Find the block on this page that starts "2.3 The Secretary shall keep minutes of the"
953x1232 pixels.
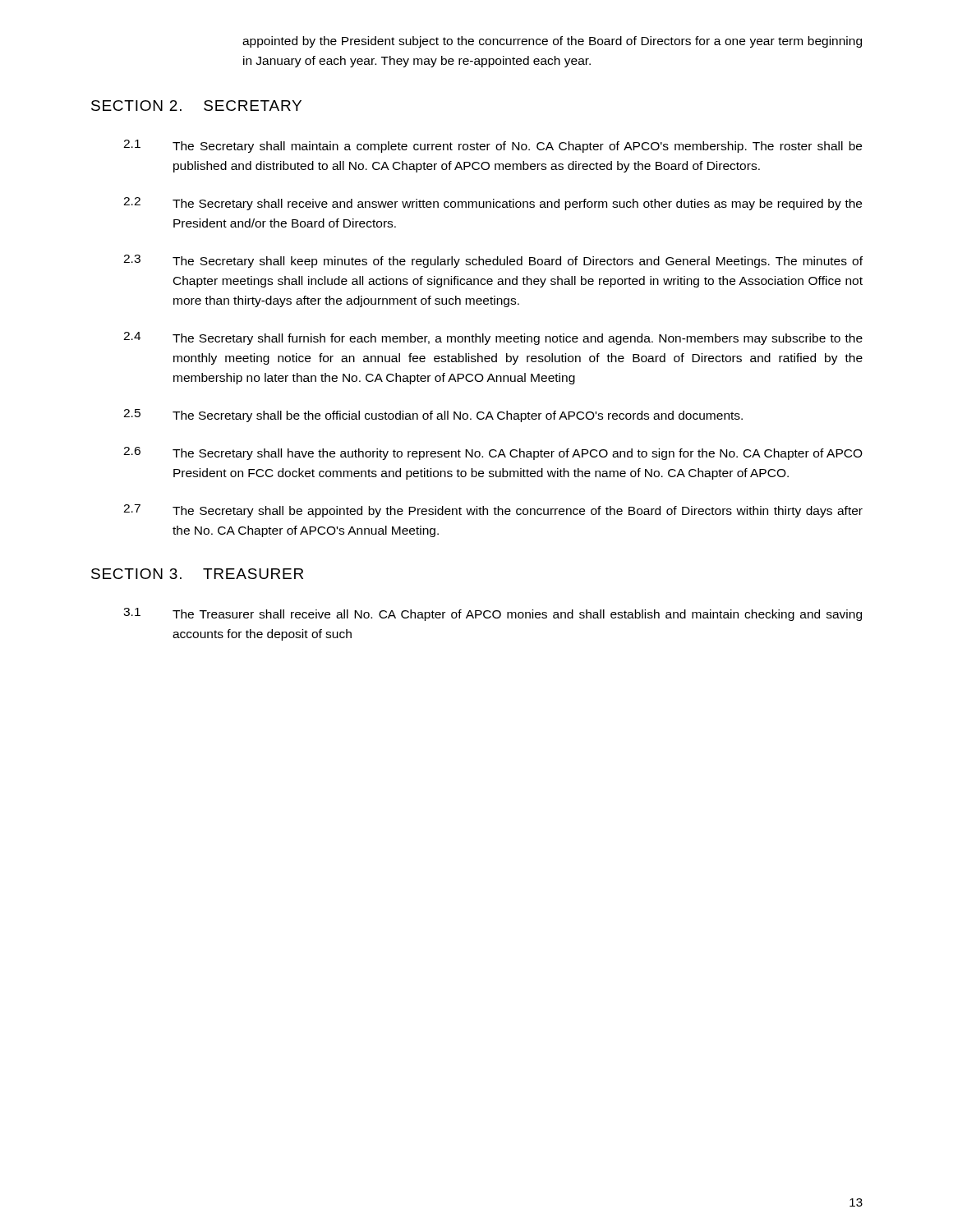[x=493, y=281]
